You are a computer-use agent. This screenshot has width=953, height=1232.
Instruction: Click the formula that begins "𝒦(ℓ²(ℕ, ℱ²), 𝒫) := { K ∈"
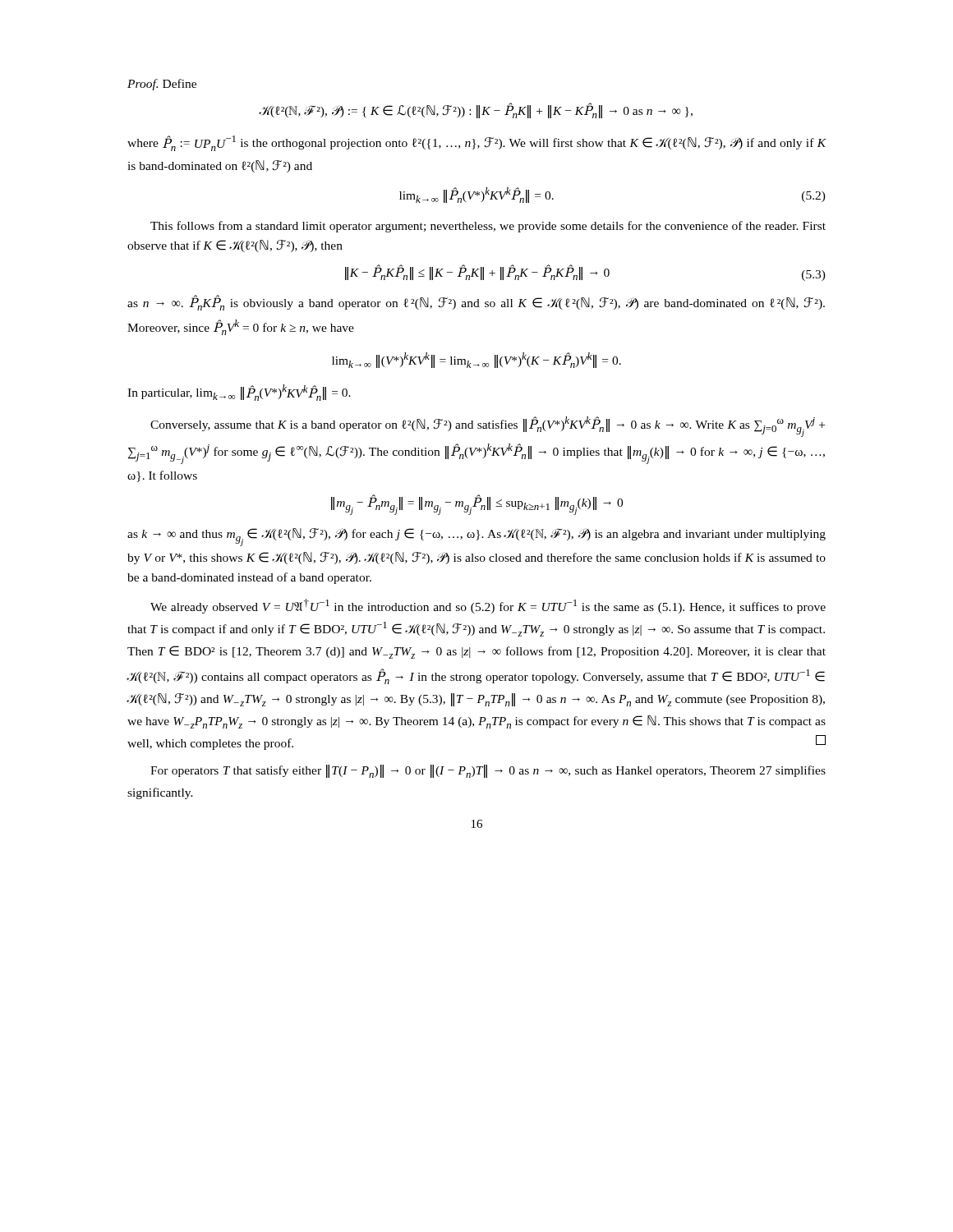(x=476, y=112)
